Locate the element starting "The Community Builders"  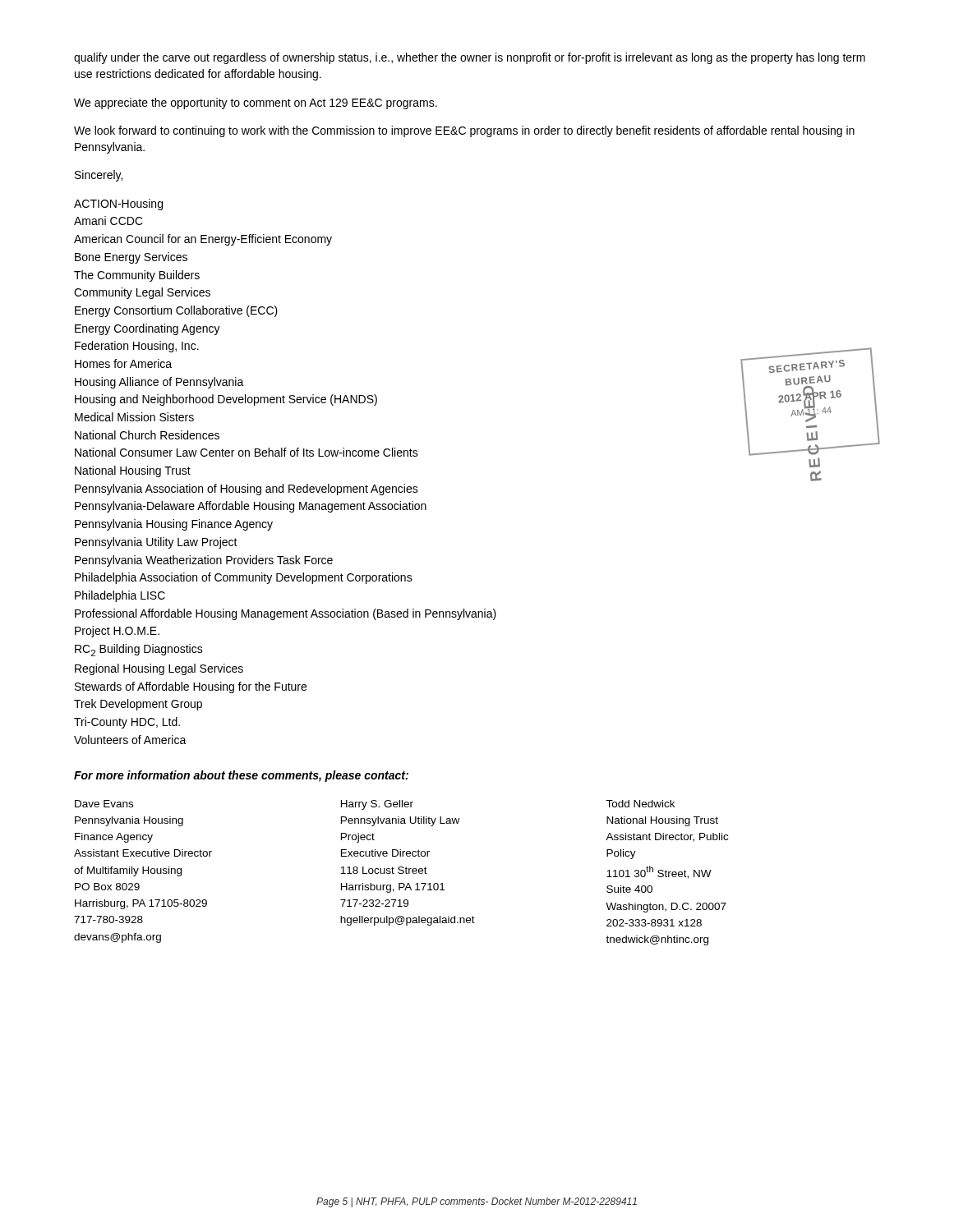pos(137,275)
